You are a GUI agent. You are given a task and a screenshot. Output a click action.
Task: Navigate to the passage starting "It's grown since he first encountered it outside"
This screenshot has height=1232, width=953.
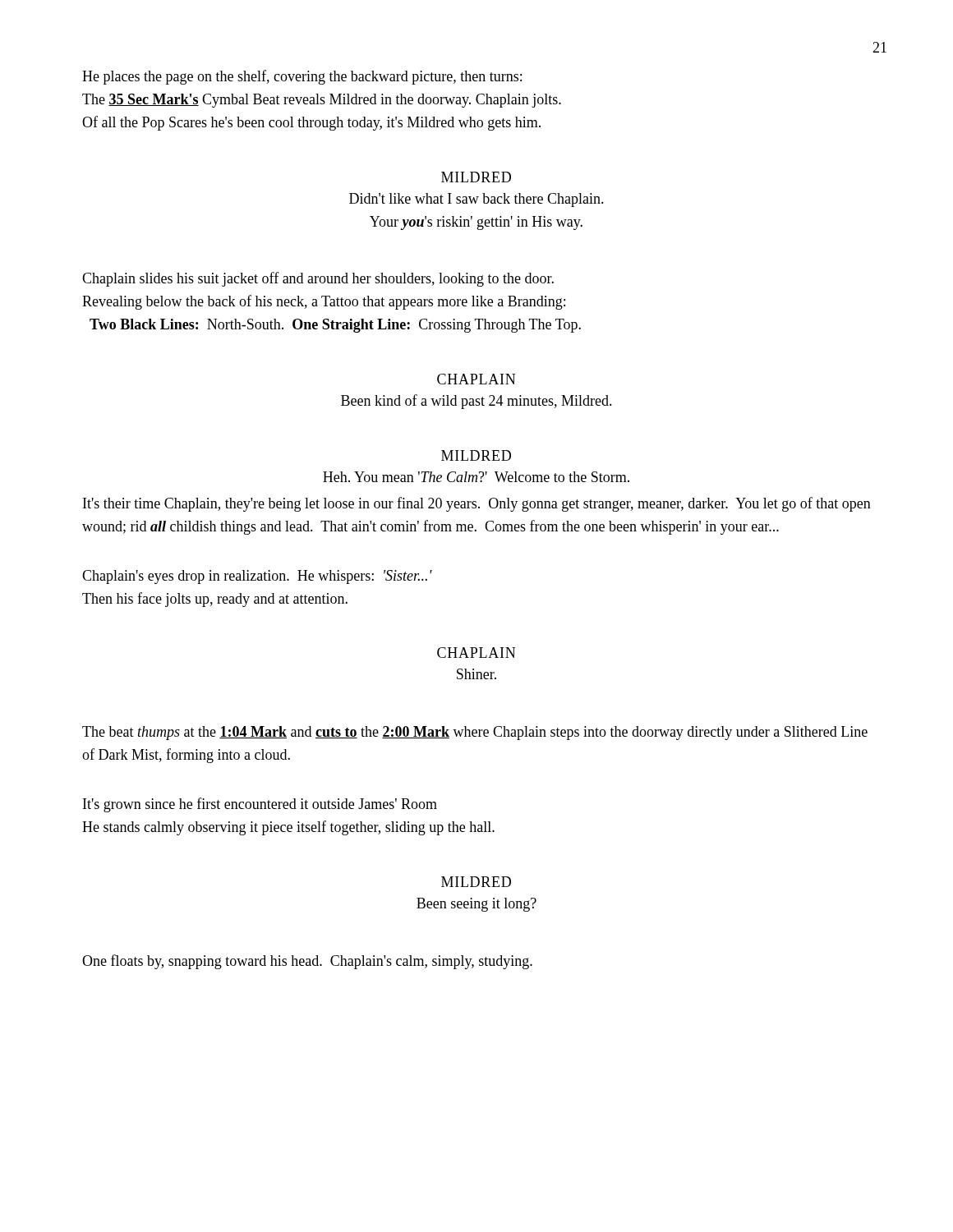pyautogui.click(x=289, y=816)
